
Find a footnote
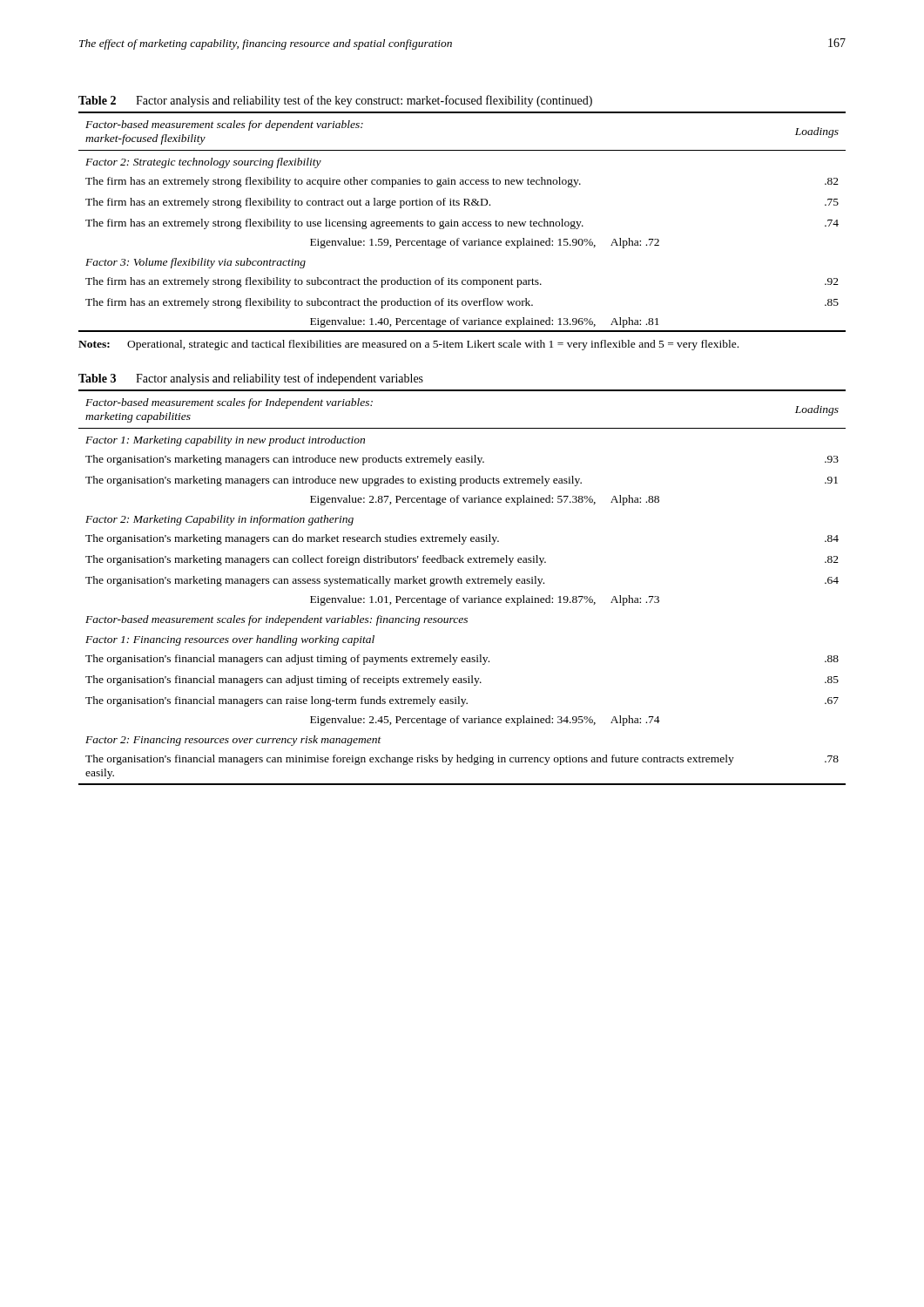pos(462,344)
